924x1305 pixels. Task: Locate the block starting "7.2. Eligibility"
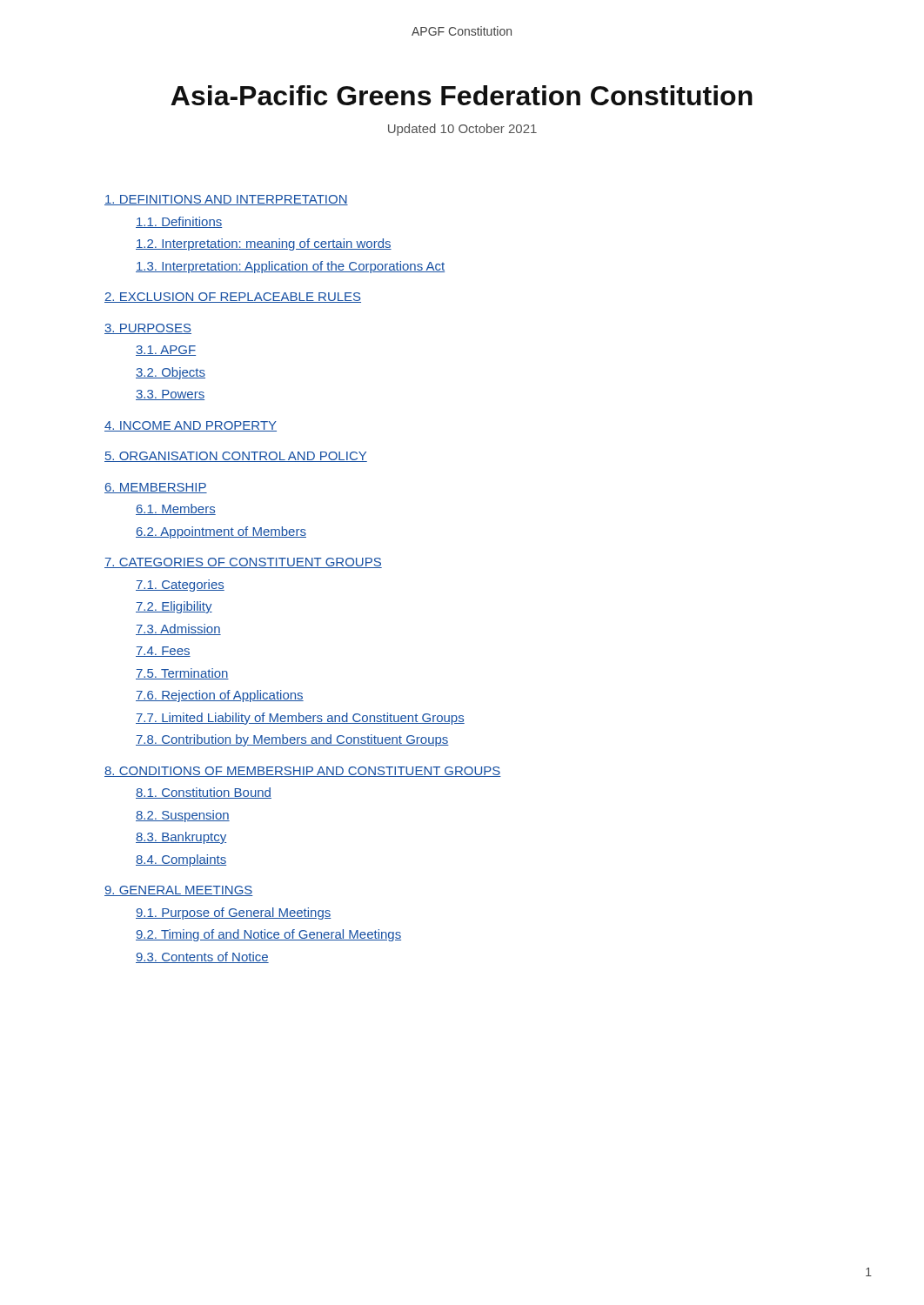174,607
